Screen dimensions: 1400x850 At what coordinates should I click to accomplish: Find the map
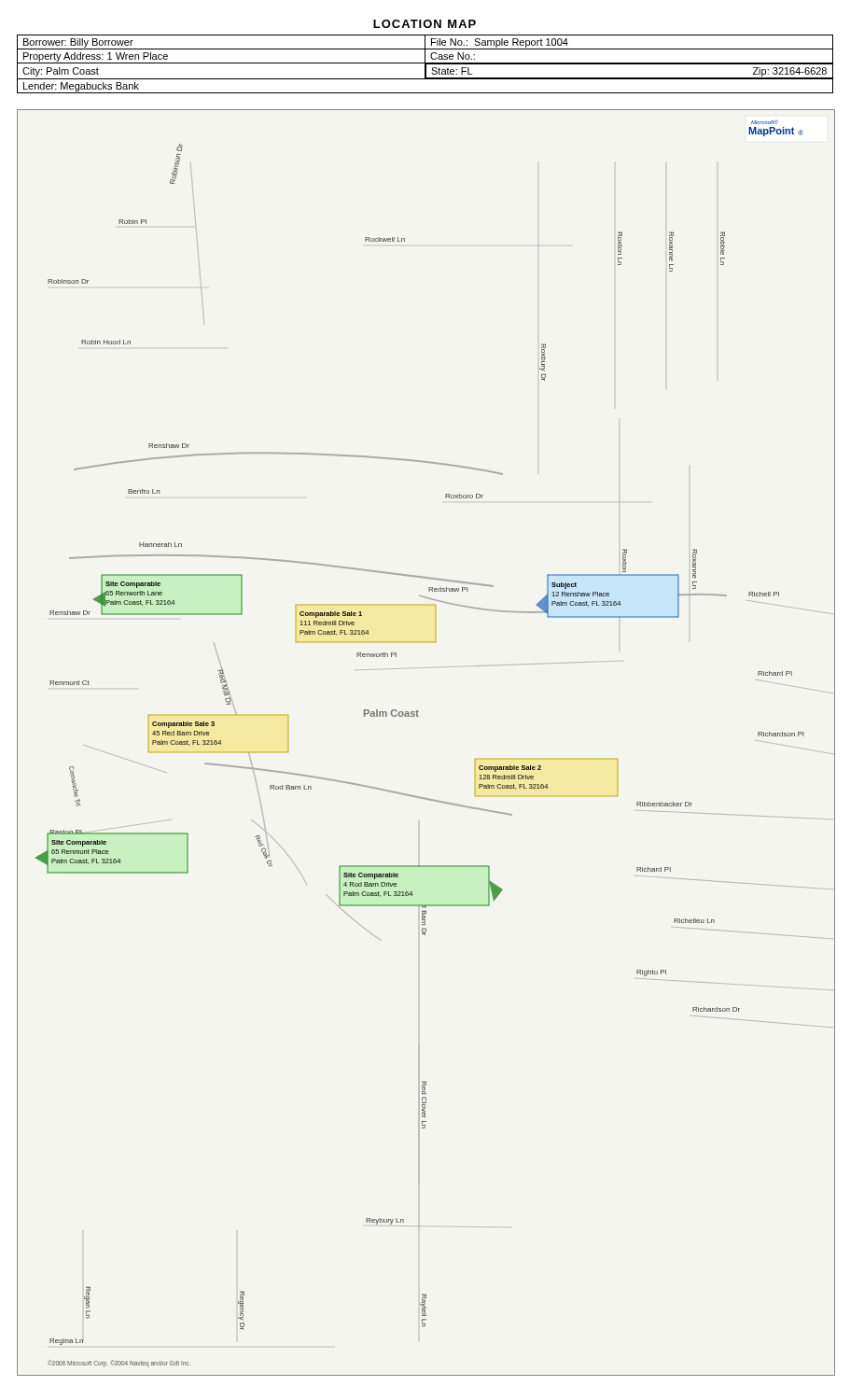[x=426, y=742]
